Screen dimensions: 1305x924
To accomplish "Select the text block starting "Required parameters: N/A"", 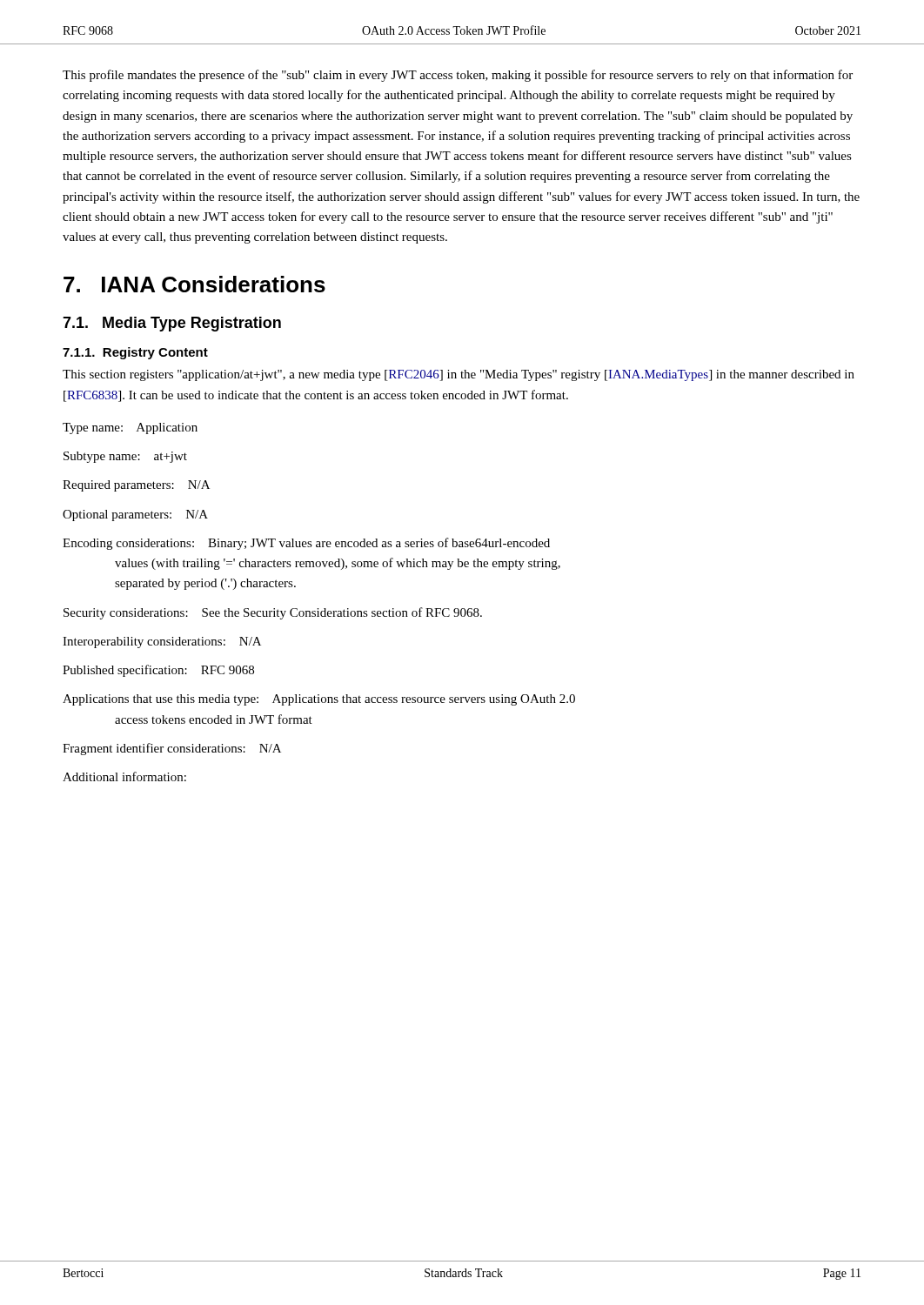I will click(x=136, y=485).
